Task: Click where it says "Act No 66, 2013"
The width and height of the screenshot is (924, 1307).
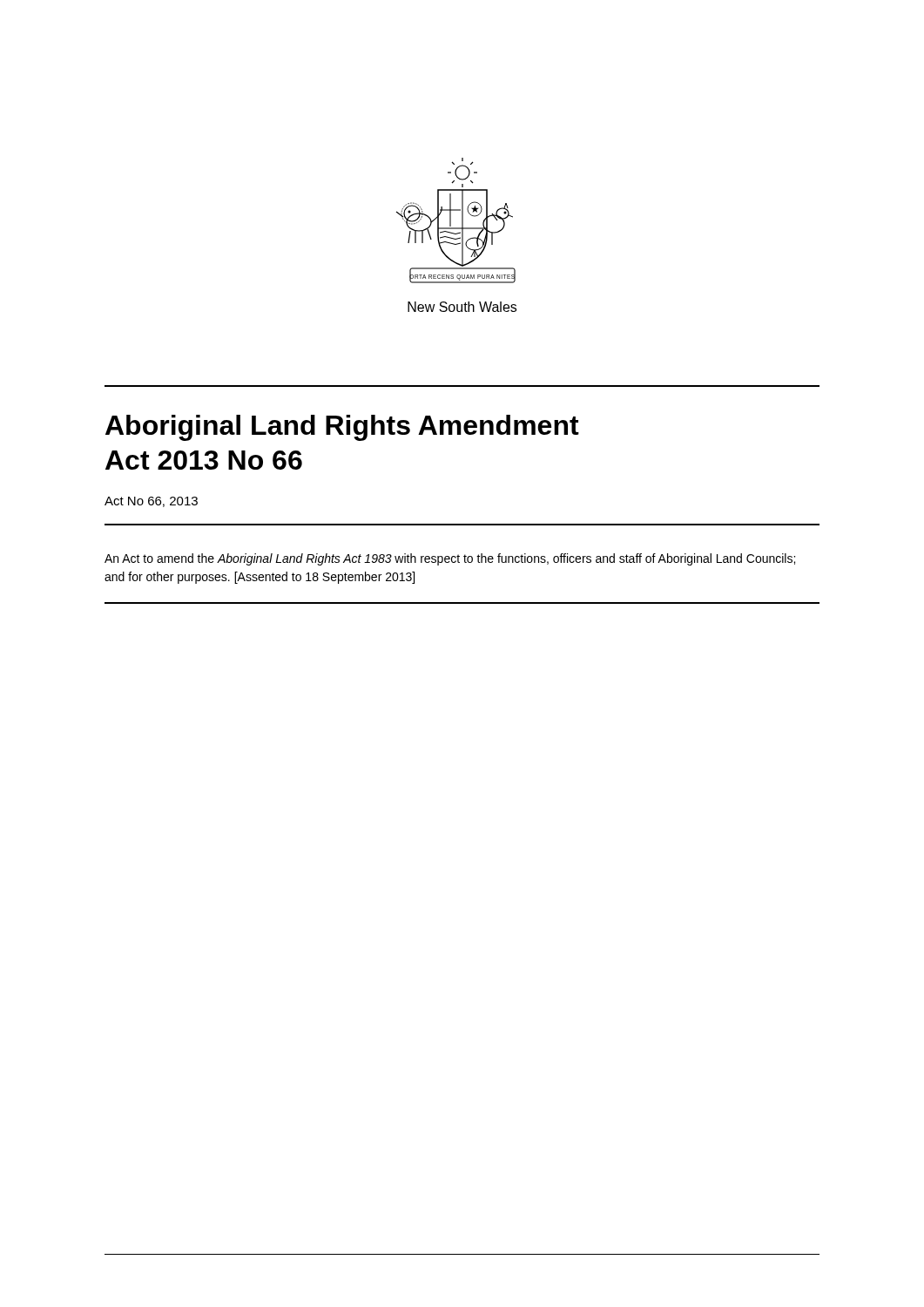Action: tap(151, 501)
